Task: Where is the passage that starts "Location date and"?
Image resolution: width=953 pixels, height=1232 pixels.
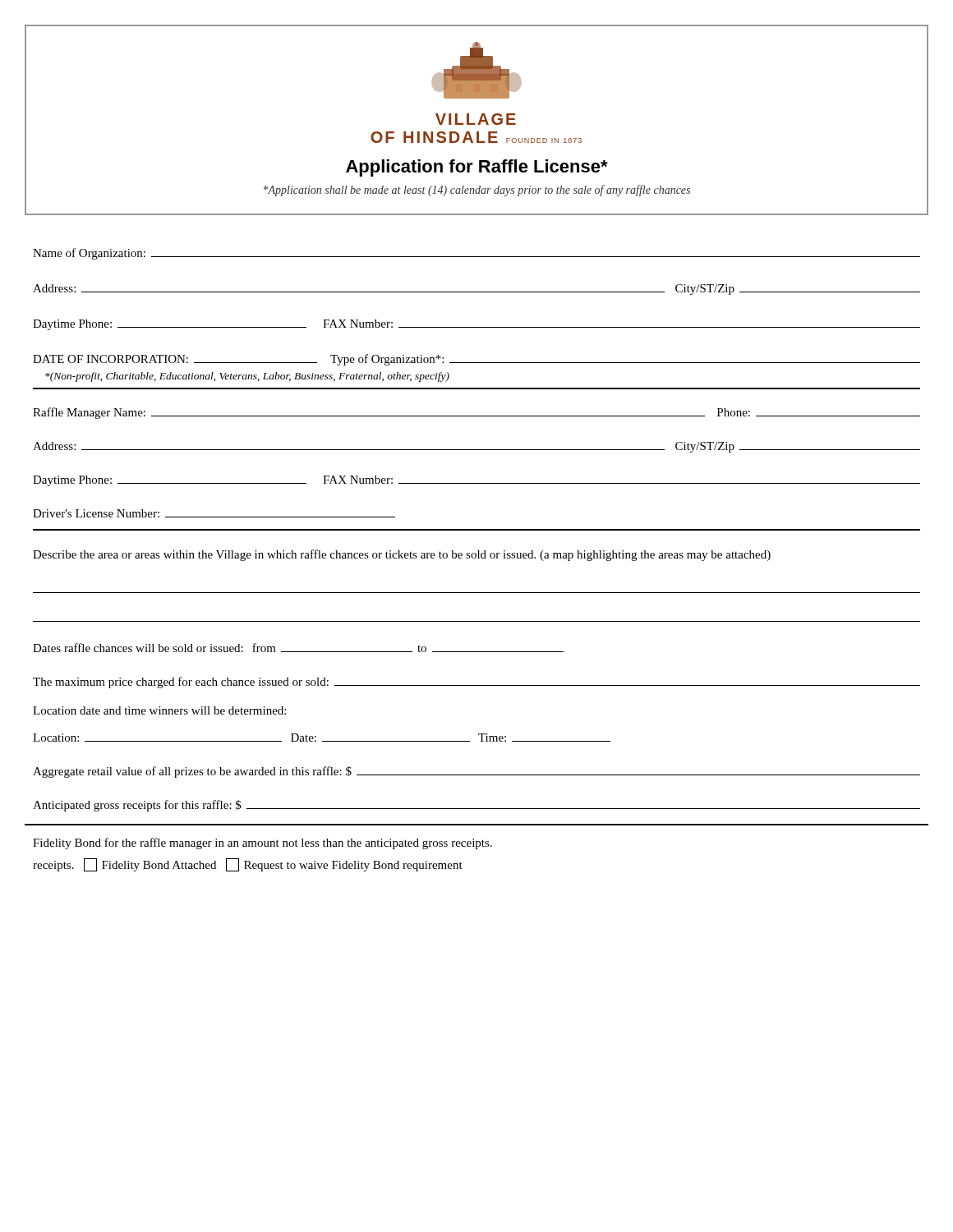Action: point(476,725)
